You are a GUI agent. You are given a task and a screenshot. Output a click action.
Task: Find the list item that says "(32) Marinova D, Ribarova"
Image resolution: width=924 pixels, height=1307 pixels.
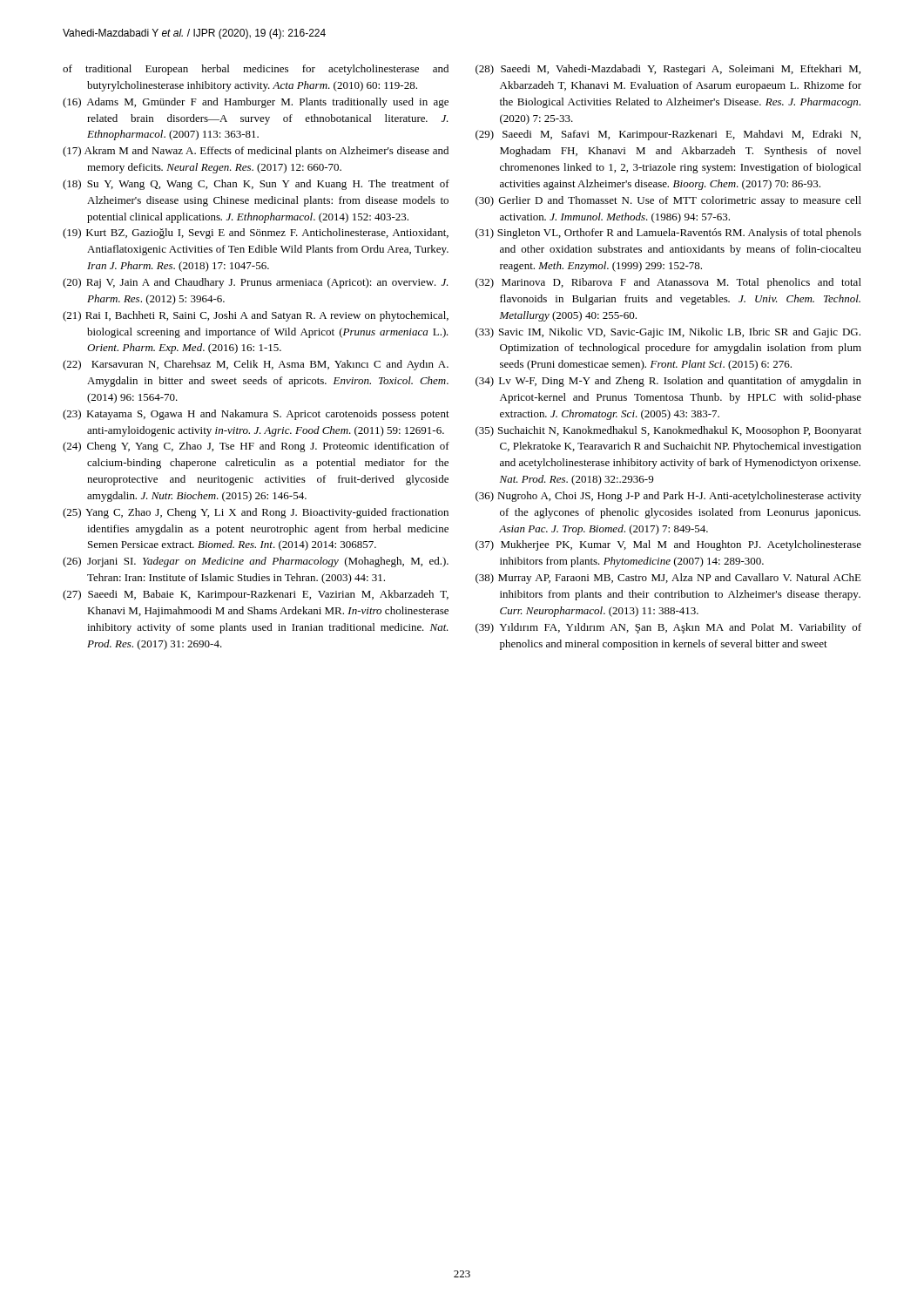(668, 299)
